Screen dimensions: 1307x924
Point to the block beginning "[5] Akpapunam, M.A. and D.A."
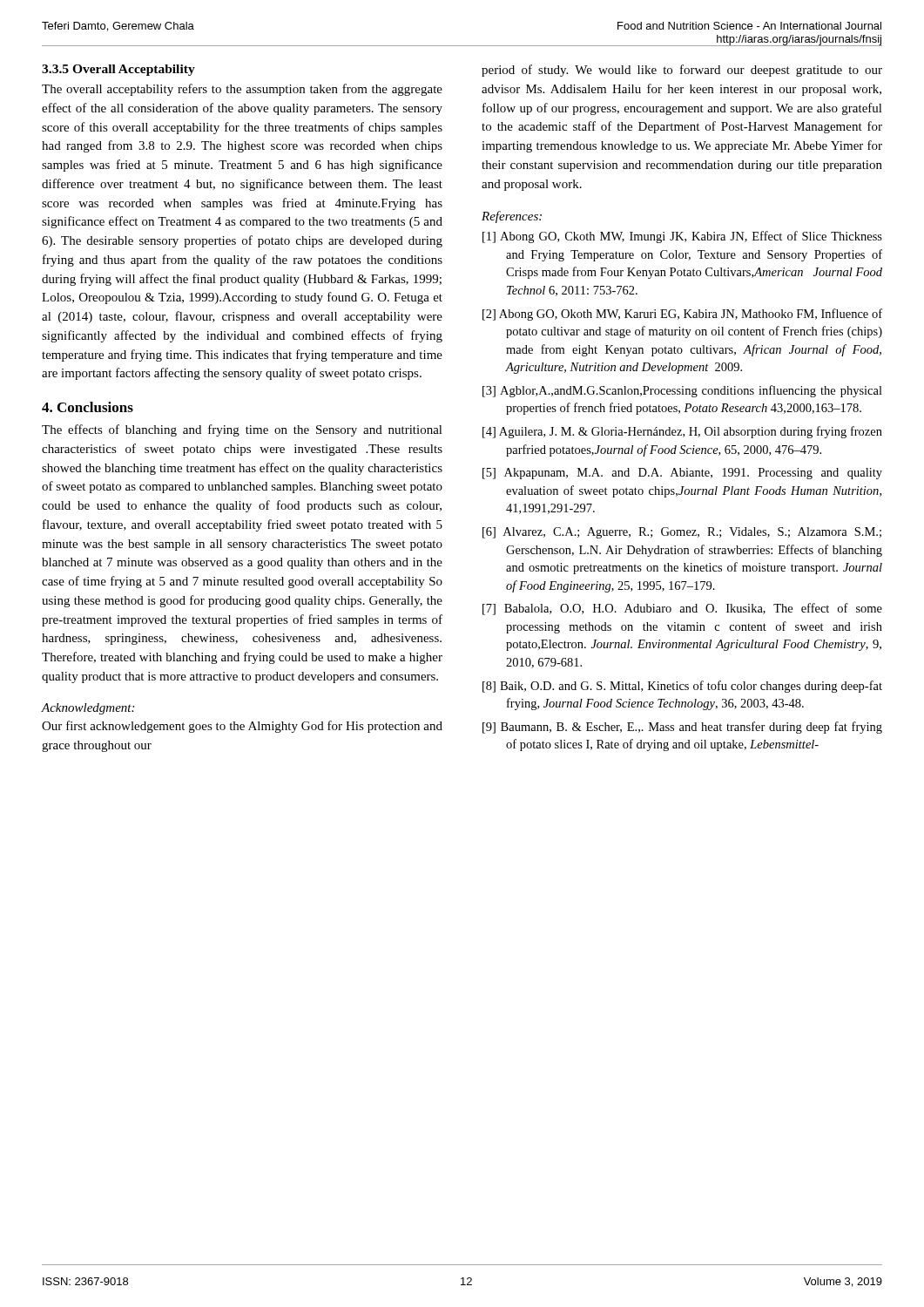tap(682, 490)
